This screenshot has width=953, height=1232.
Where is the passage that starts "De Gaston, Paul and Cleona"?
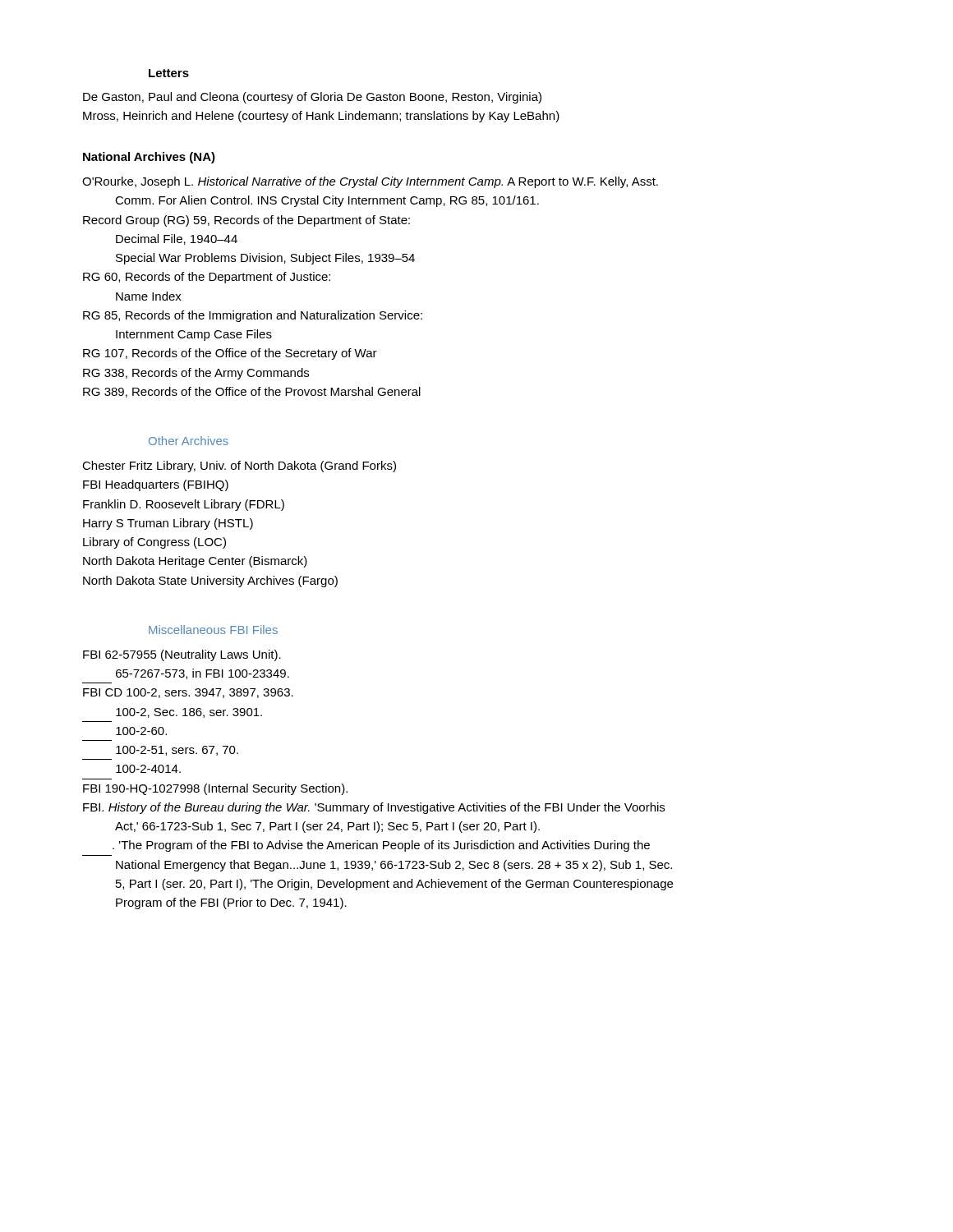[x=321, y=106]
